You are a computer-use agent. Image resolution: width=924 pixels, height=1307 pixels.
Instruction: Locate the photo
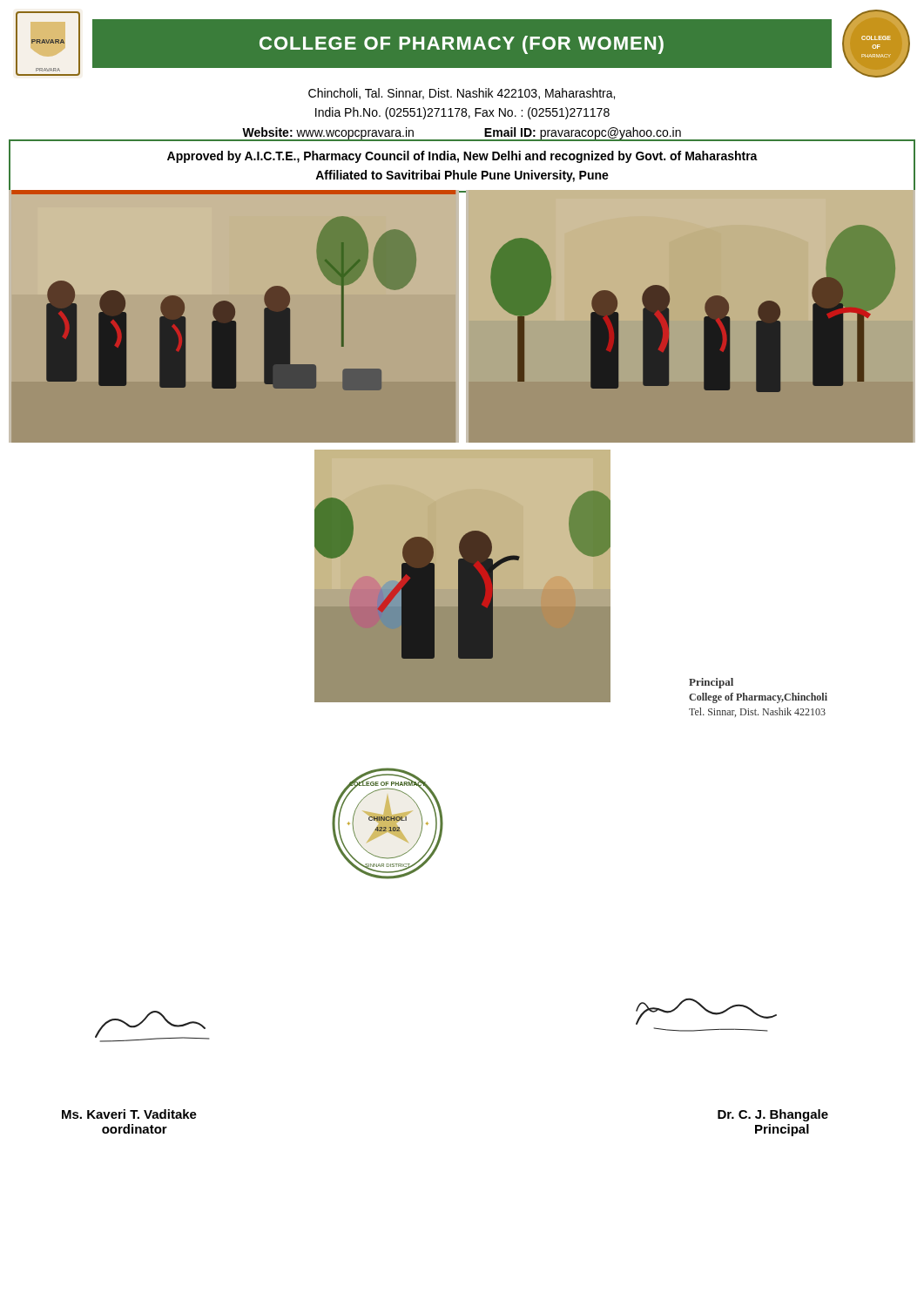(462, 469)
